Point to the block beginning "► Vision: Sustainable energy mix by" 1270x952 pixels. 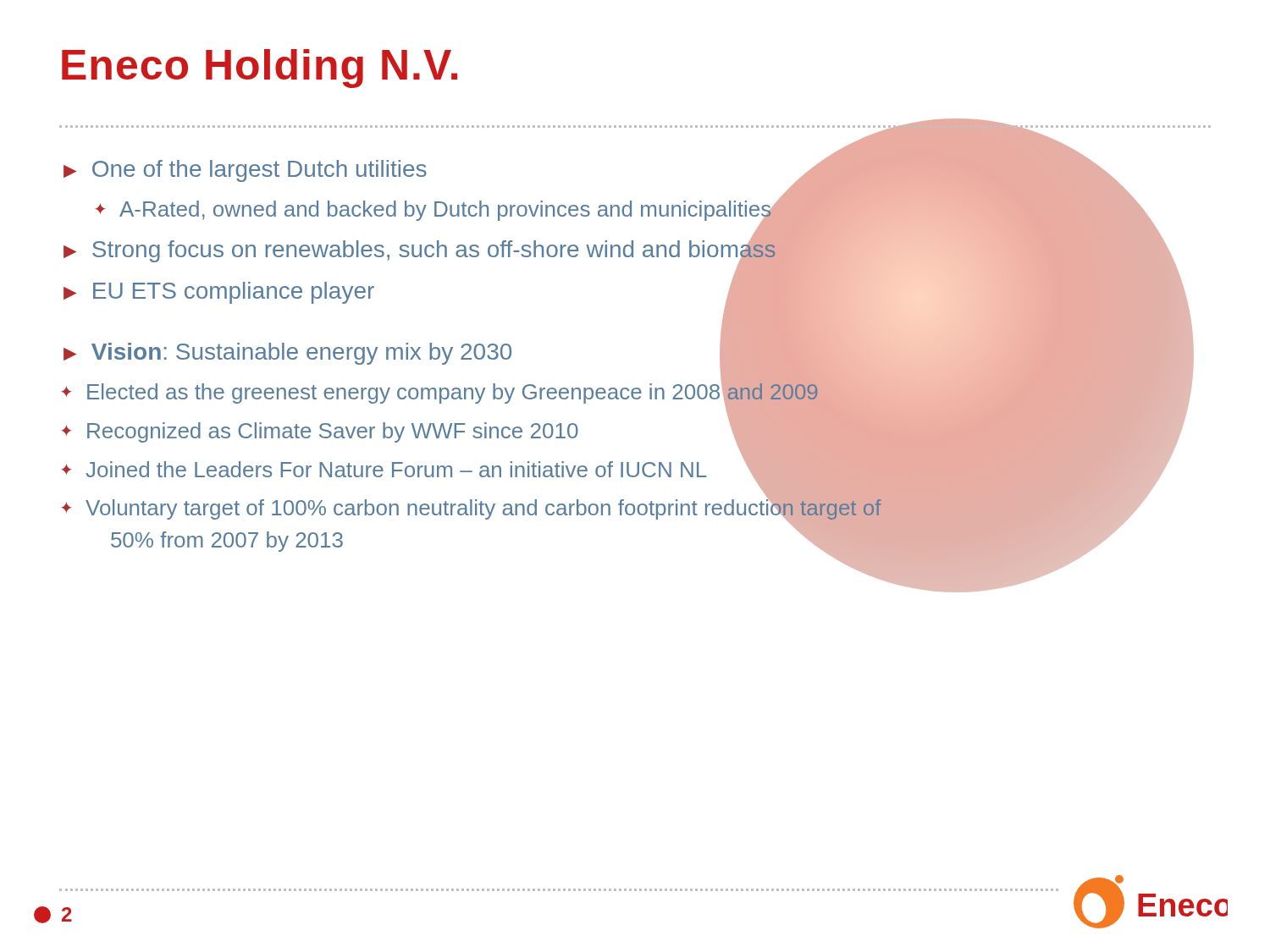click(x=286, y=352)
